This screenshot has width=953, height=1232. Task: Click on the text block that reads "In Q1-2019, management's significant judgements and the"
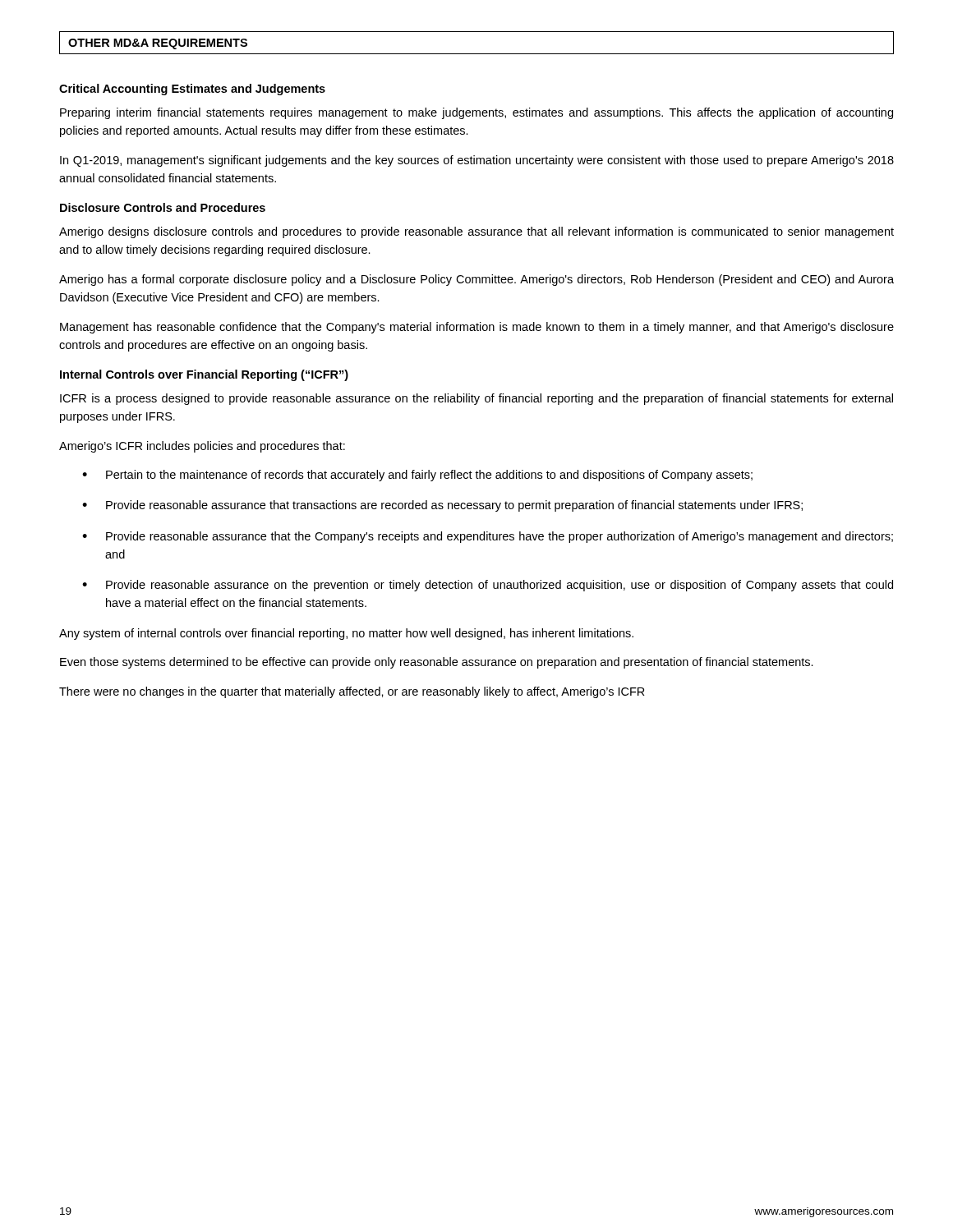pyautogui.click(x=476, y=169)
